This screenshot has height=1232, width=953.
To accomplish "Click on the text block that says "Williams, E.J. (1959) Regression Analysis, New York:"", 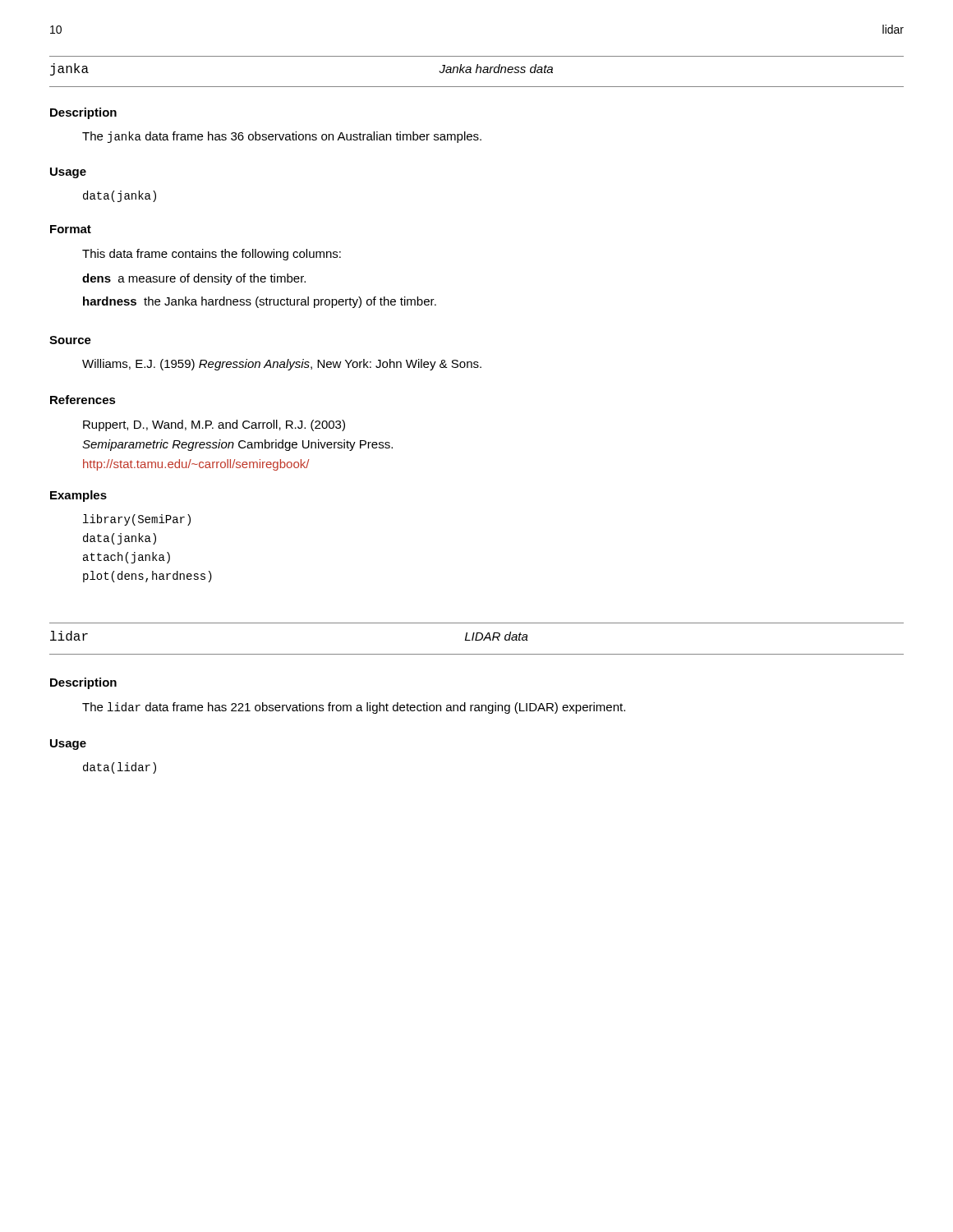I will click(x=282, y=363).
